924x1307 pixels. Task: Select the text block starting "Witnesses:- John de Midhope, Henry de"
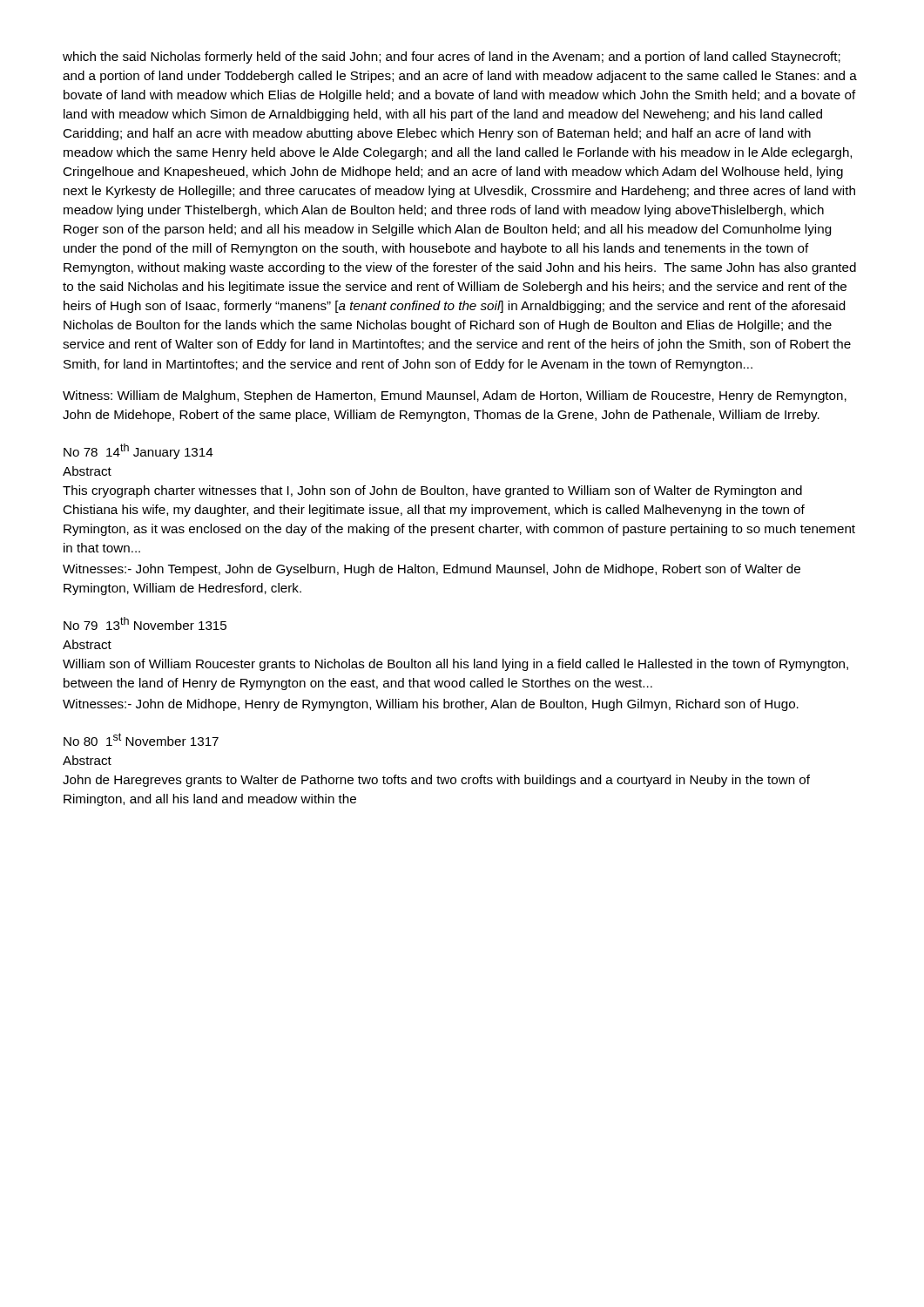click(431, 704)
